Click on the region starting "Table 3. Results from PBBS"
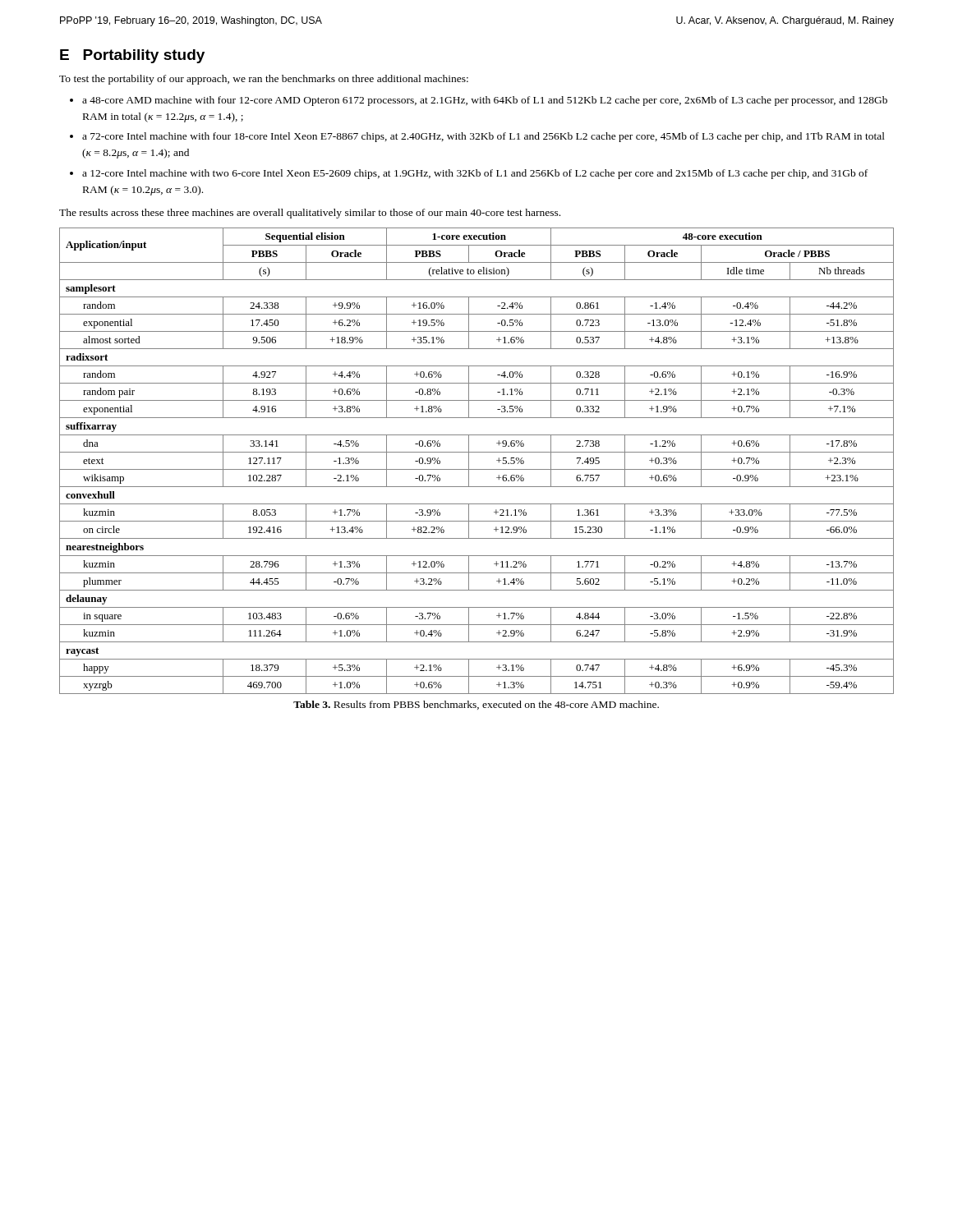Image resolution: width=953 pixels, height=1232 pixels. [476, 704]
